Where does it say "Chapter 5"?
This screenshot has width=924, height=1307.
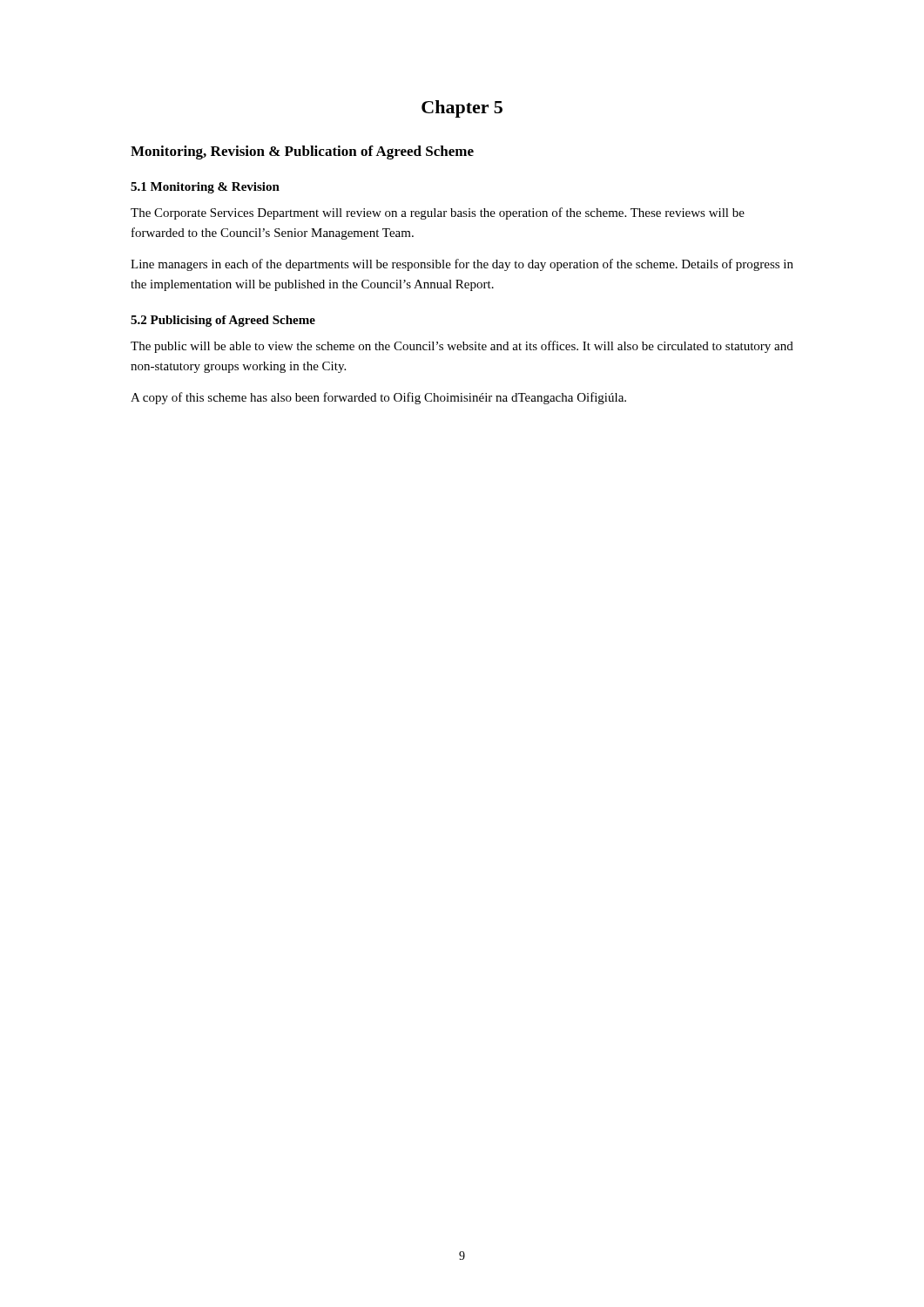click(462, 107)
